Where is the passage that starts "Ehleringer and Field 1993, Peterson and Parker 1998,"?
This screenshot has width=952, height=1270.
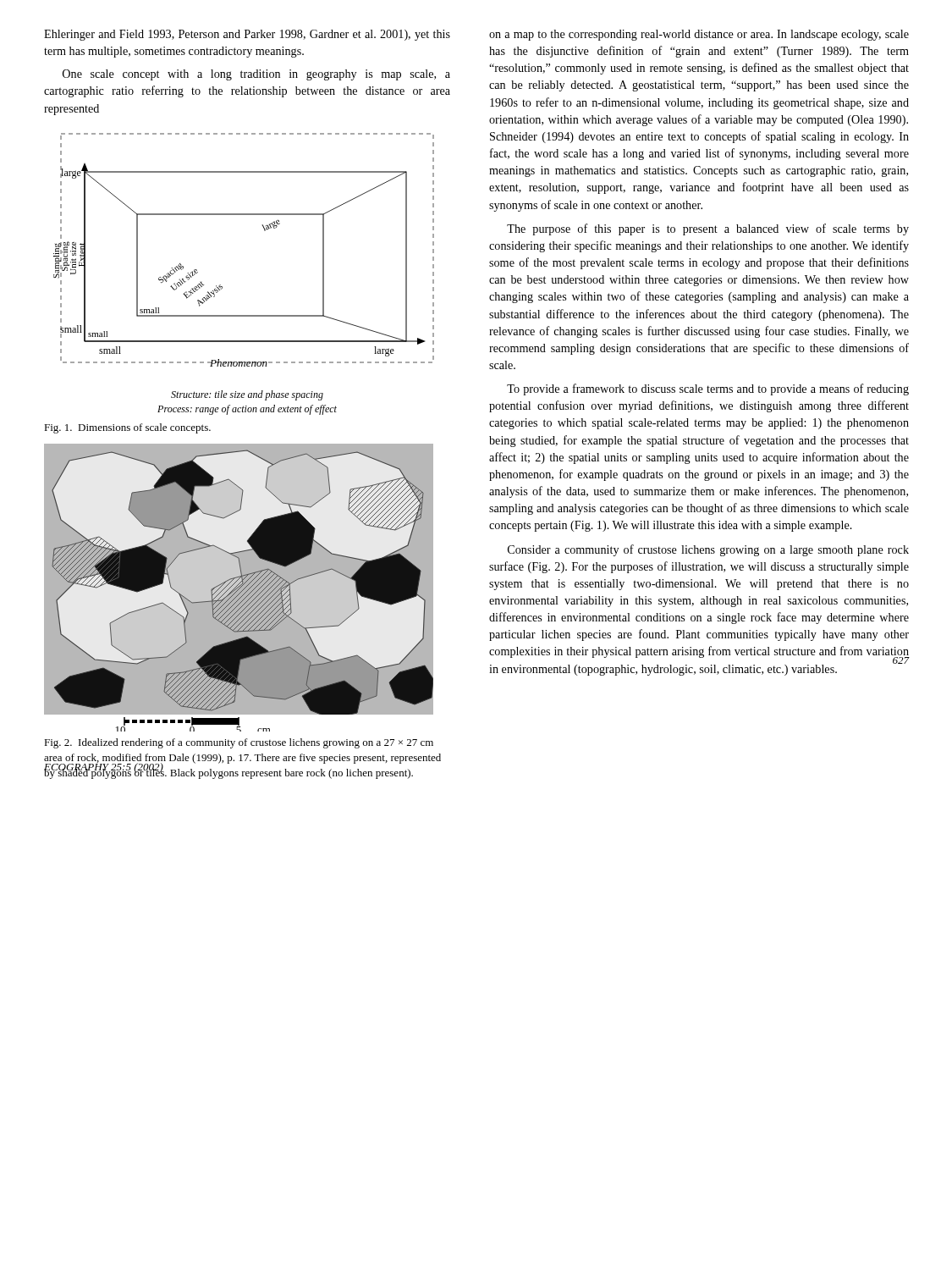point(247,42)
